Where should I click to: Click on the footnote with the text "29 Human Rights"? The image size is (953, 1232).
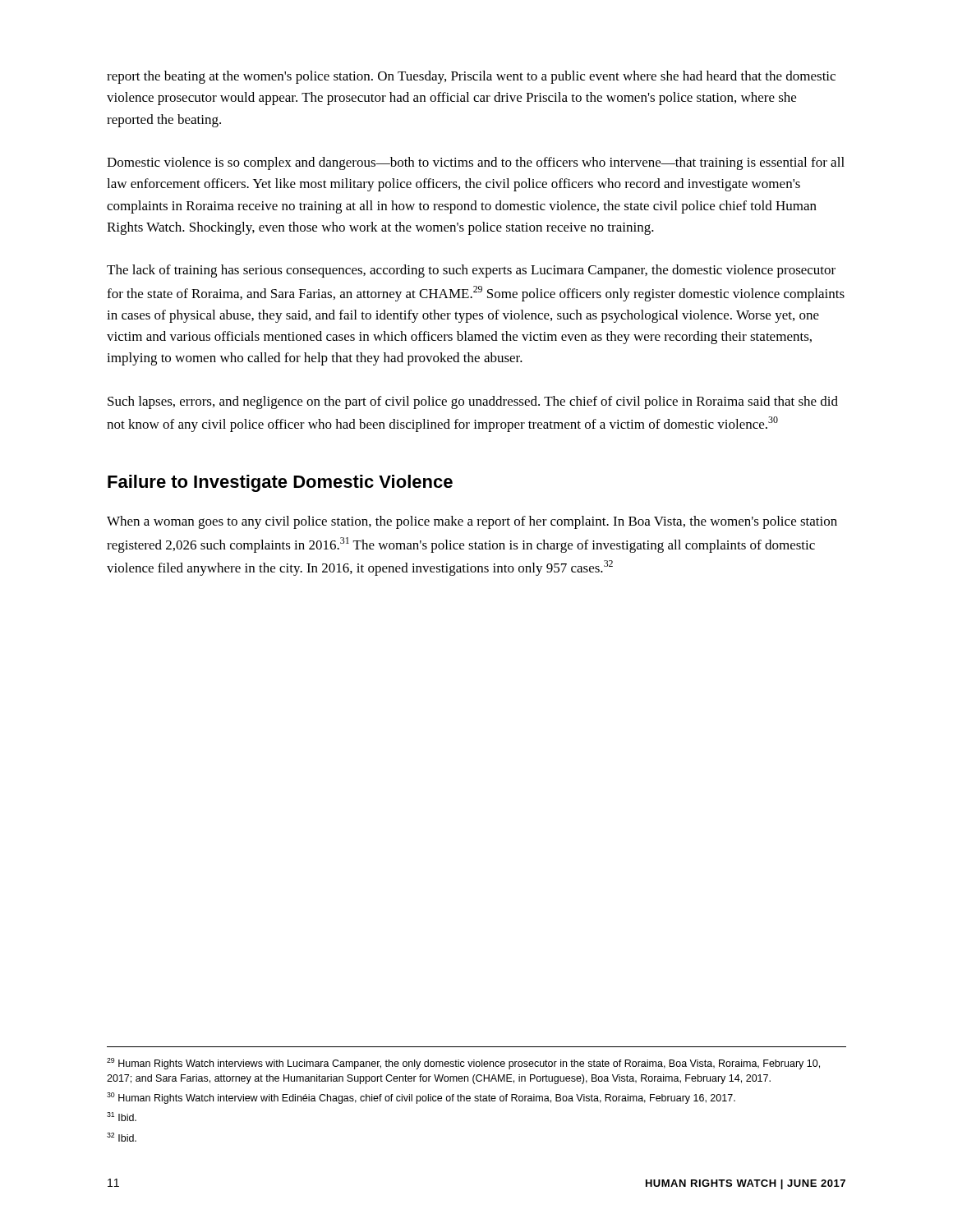(464, 1070)
